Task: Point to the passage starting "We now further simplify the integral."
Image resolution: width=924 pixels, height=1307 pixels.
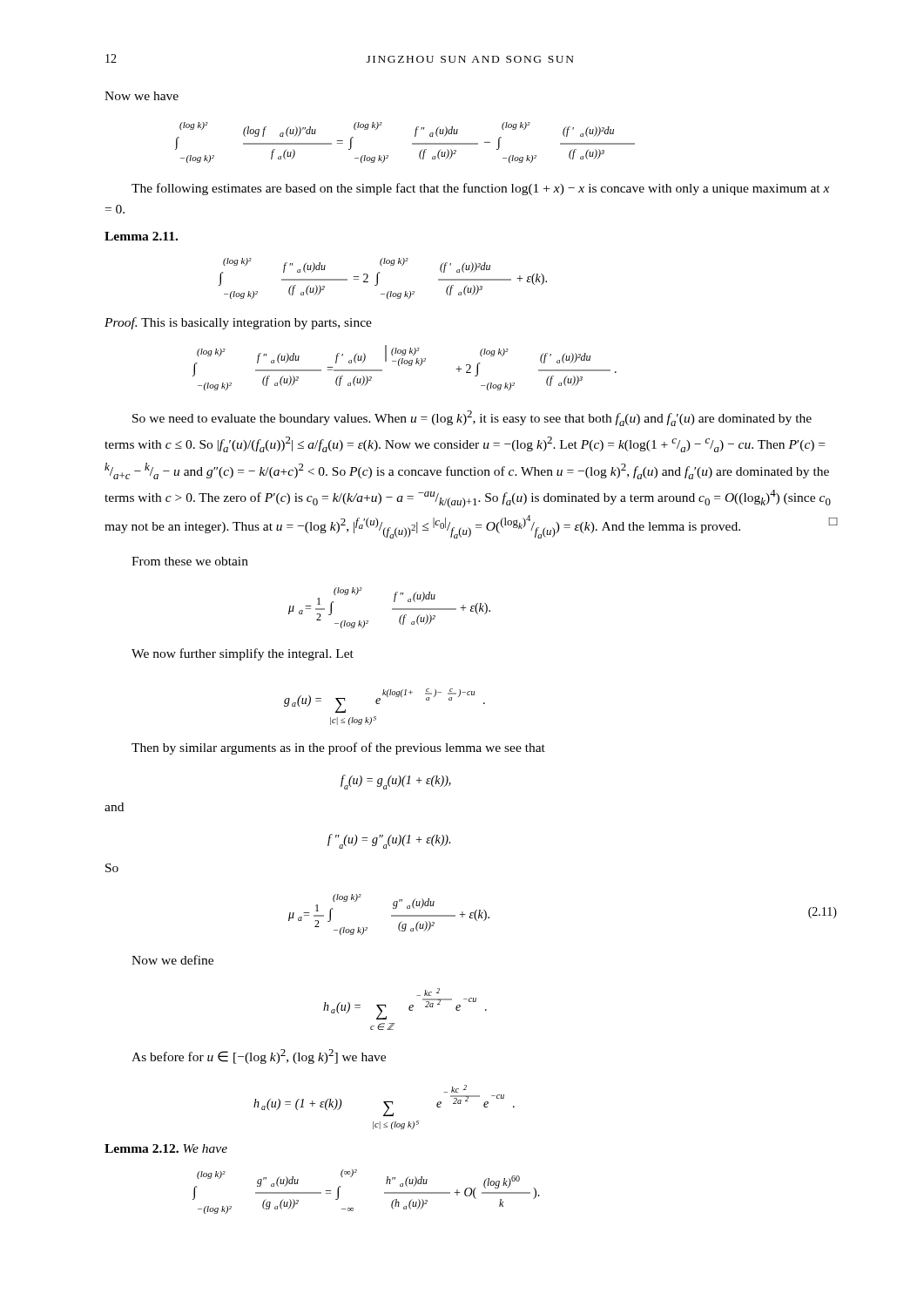Action: (x=243, y=654)
